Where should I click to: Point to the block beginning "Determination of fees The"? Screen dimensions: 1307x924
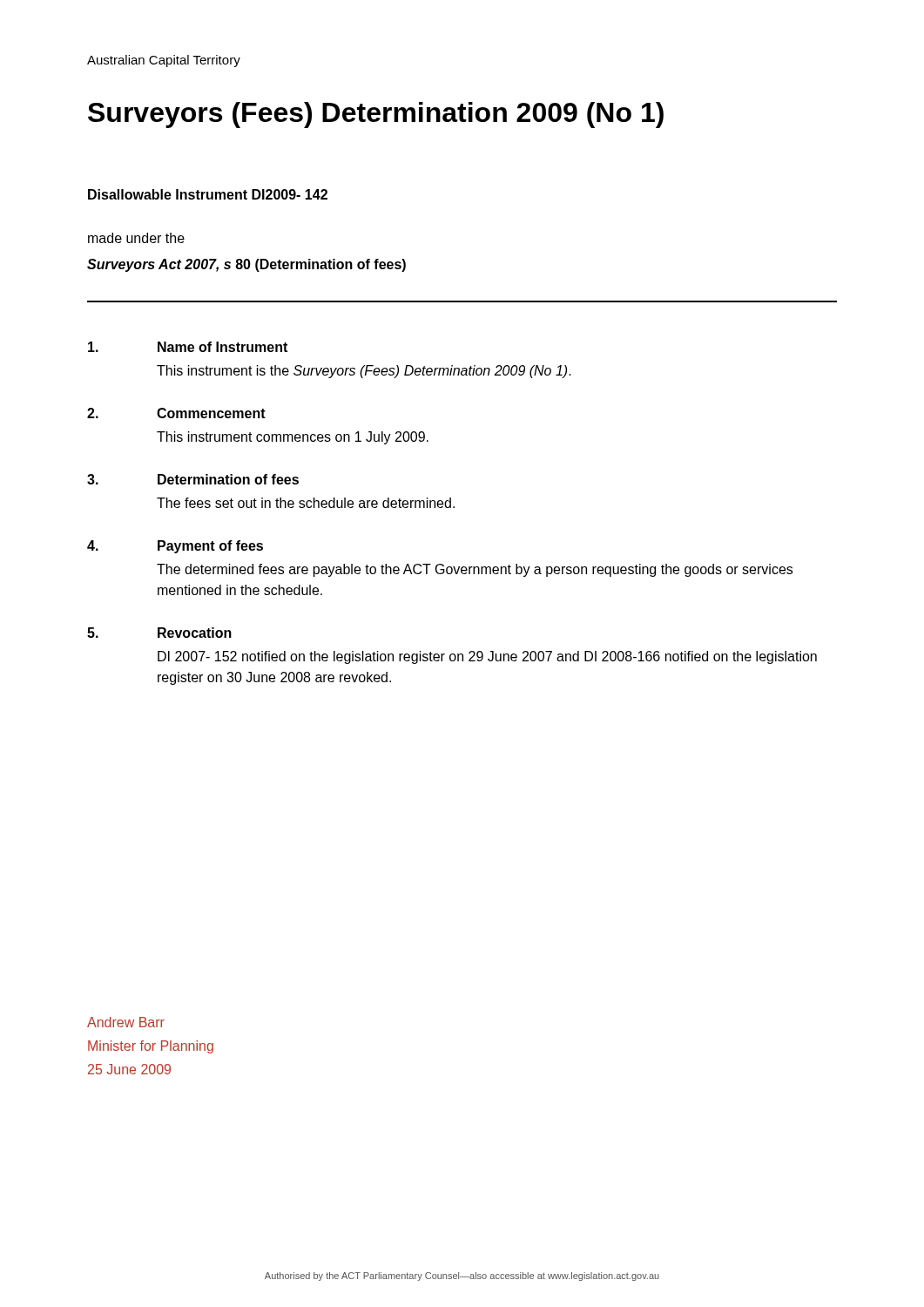coord(193,479)
